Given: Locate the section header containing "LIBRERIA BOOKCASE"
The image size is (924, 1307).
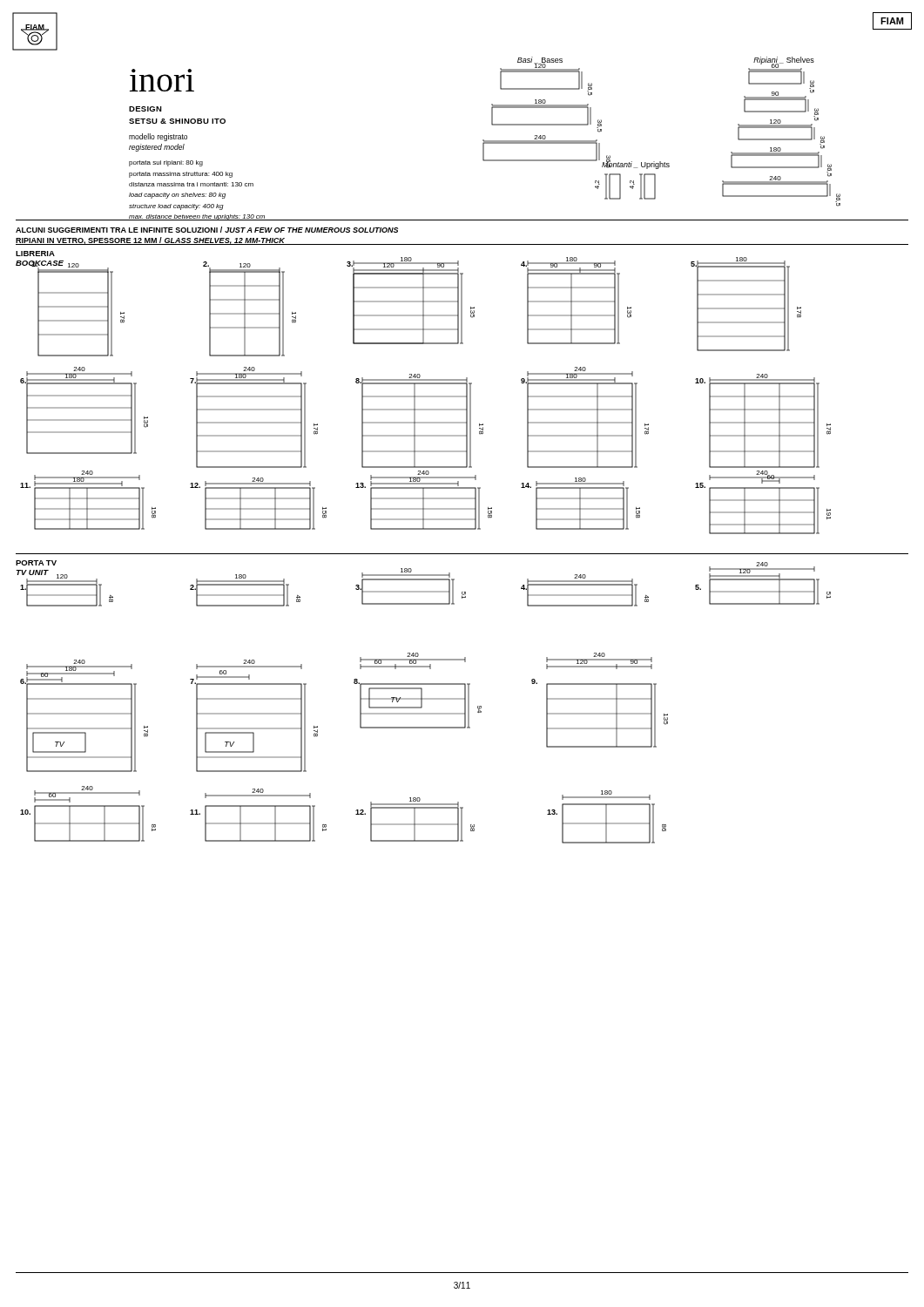Looking at the screenshot, I should tap(40, 258).
